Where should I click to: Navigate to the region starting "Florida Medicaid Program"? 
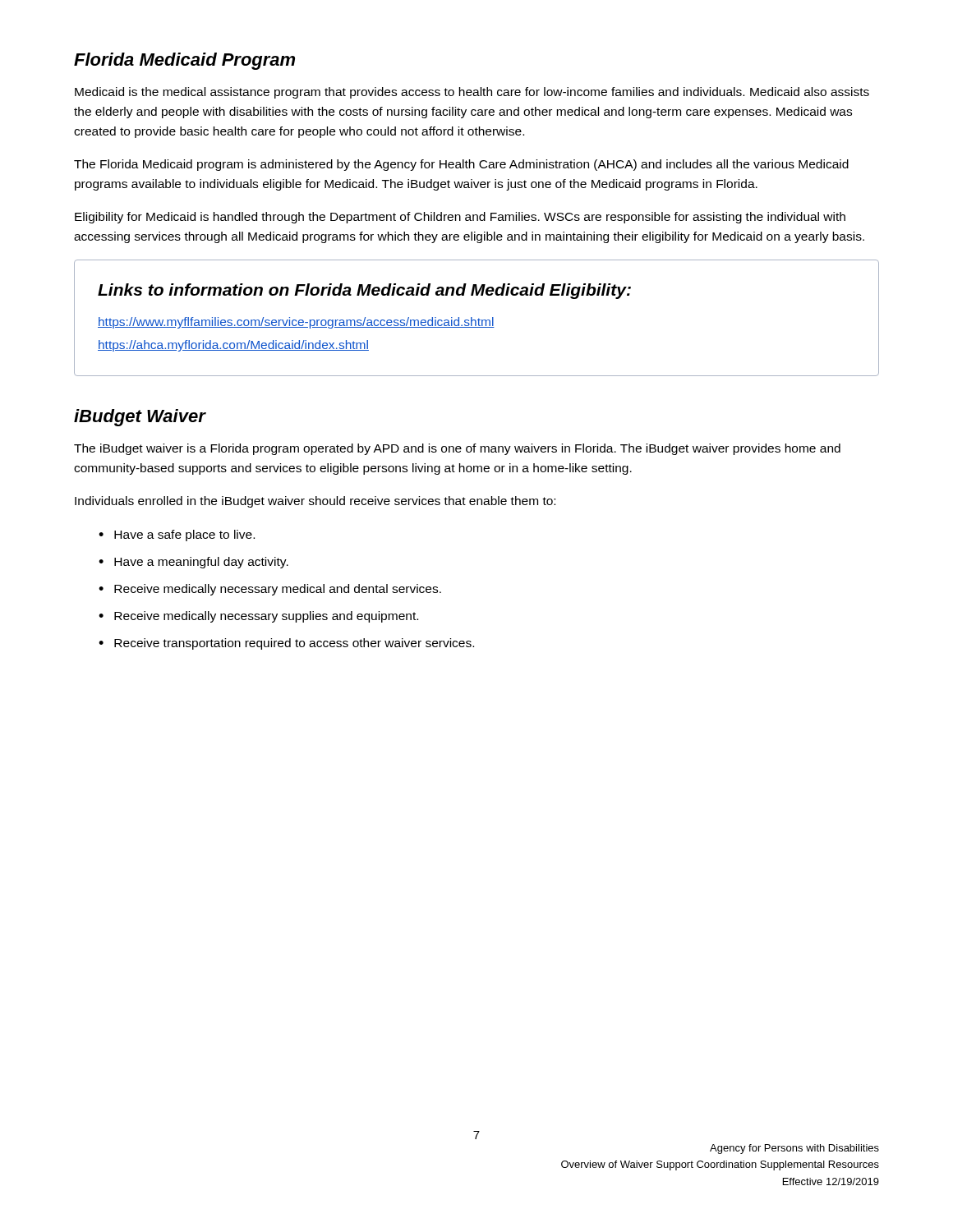pos(185,60)
